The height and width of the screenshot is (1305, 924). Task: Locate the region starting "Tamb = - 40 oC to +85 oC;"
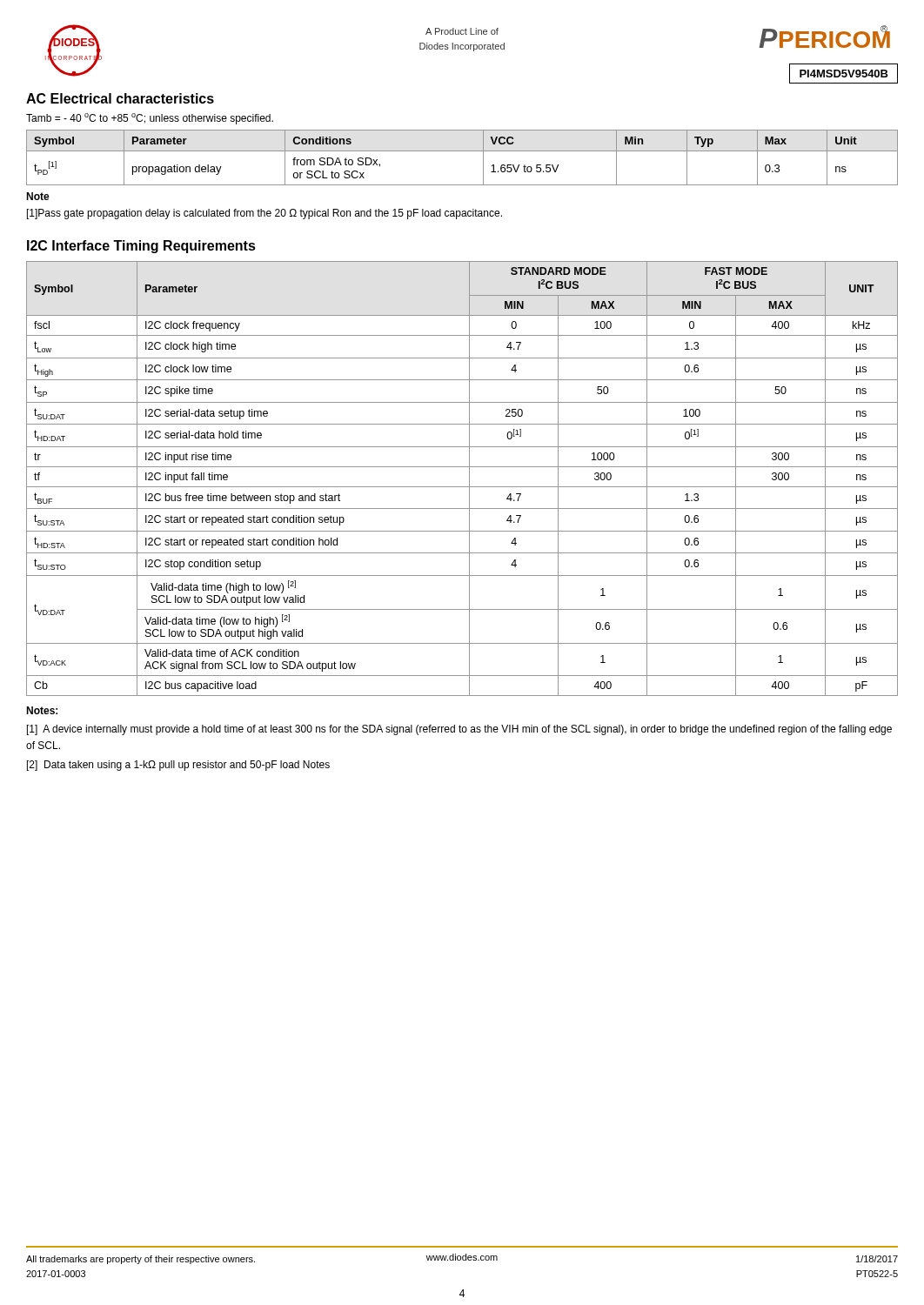tap(150, 117)
